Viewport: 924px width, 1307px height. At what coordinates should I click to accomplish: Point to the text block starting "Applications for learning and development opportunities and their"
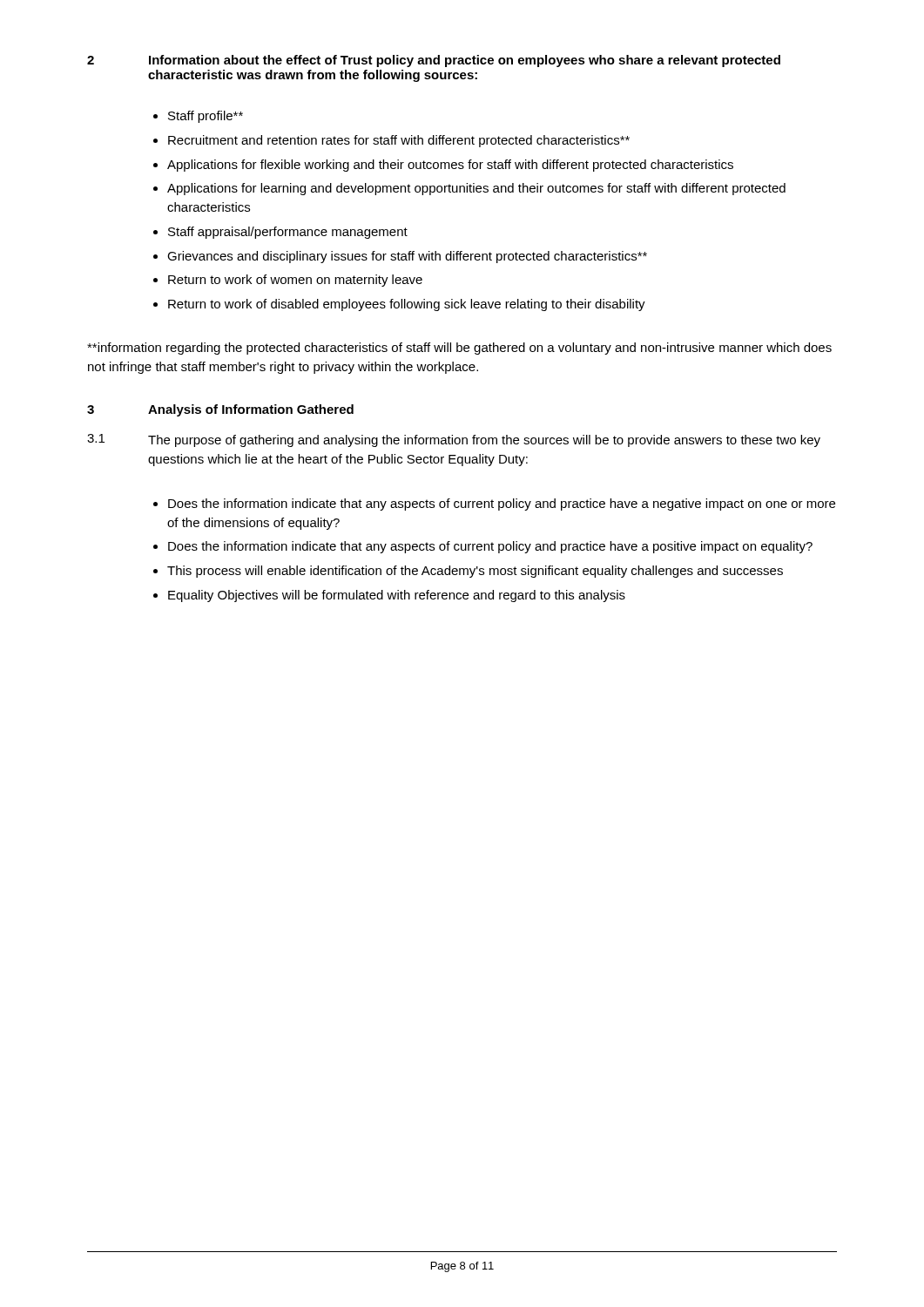click(x=477, y=197)
